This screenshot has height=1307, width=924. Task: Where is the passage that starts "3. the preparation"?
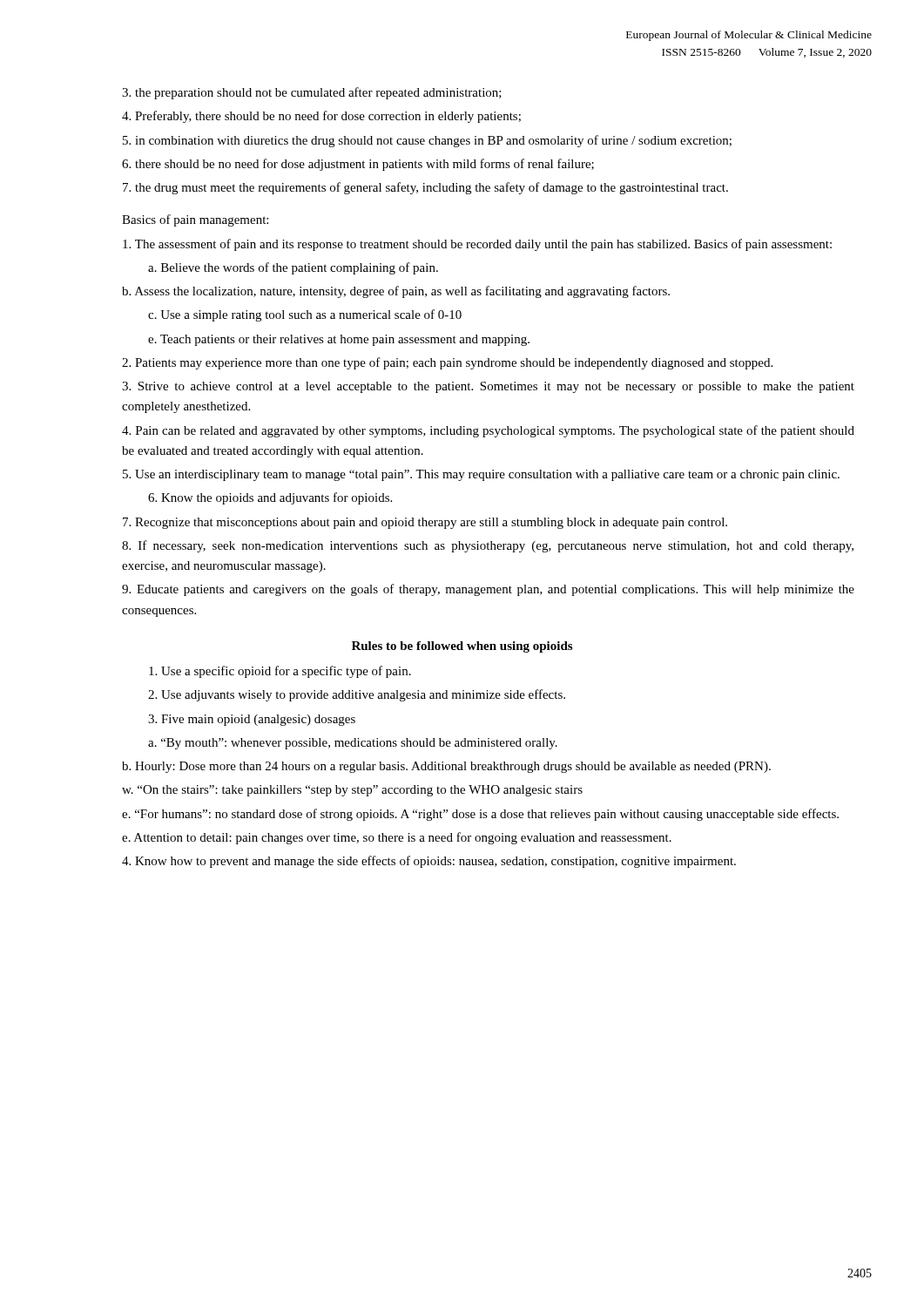tap(312, 92)
